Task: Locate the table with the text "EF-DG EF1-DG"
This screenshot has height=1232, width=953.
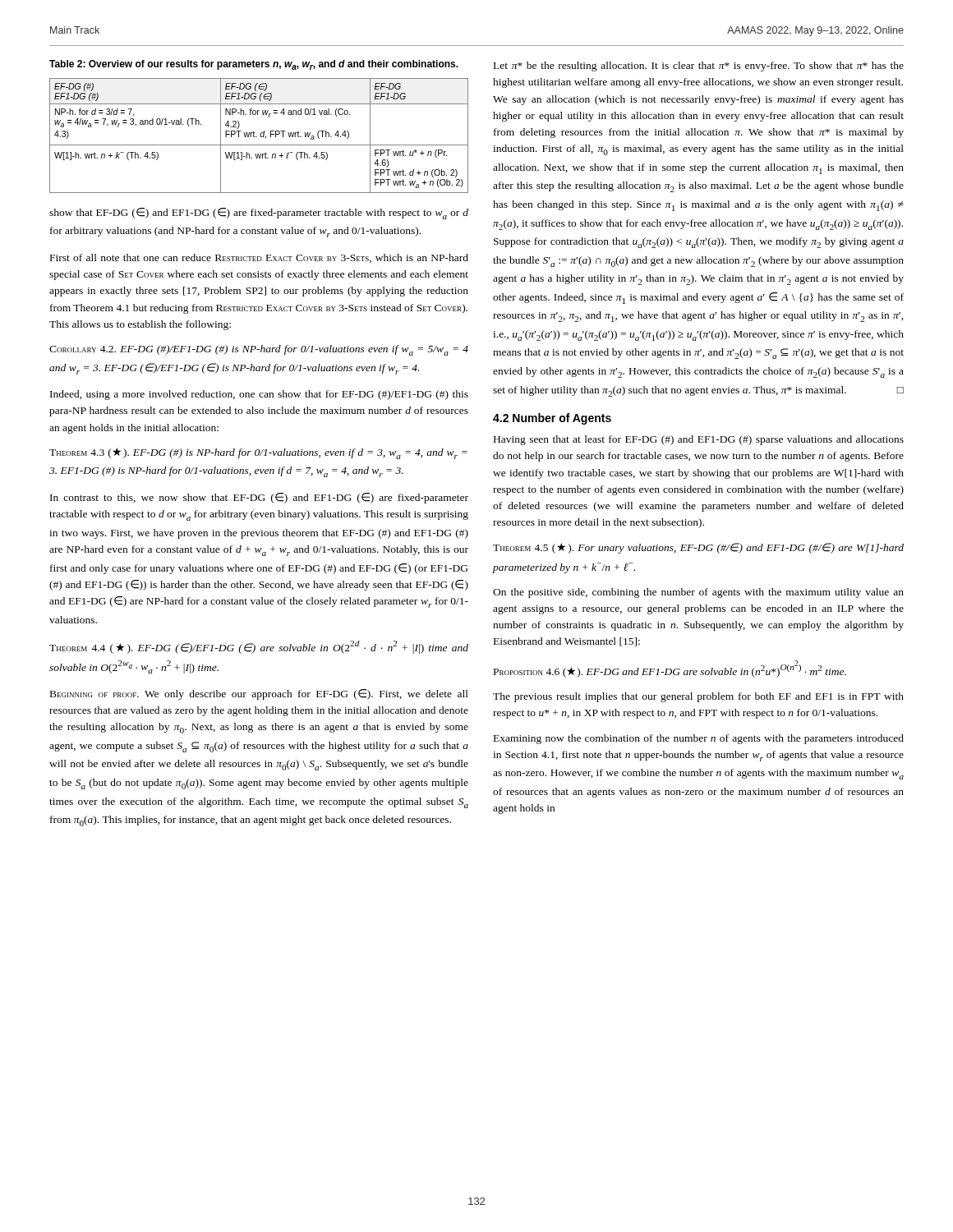Action: tap(259, 136)
